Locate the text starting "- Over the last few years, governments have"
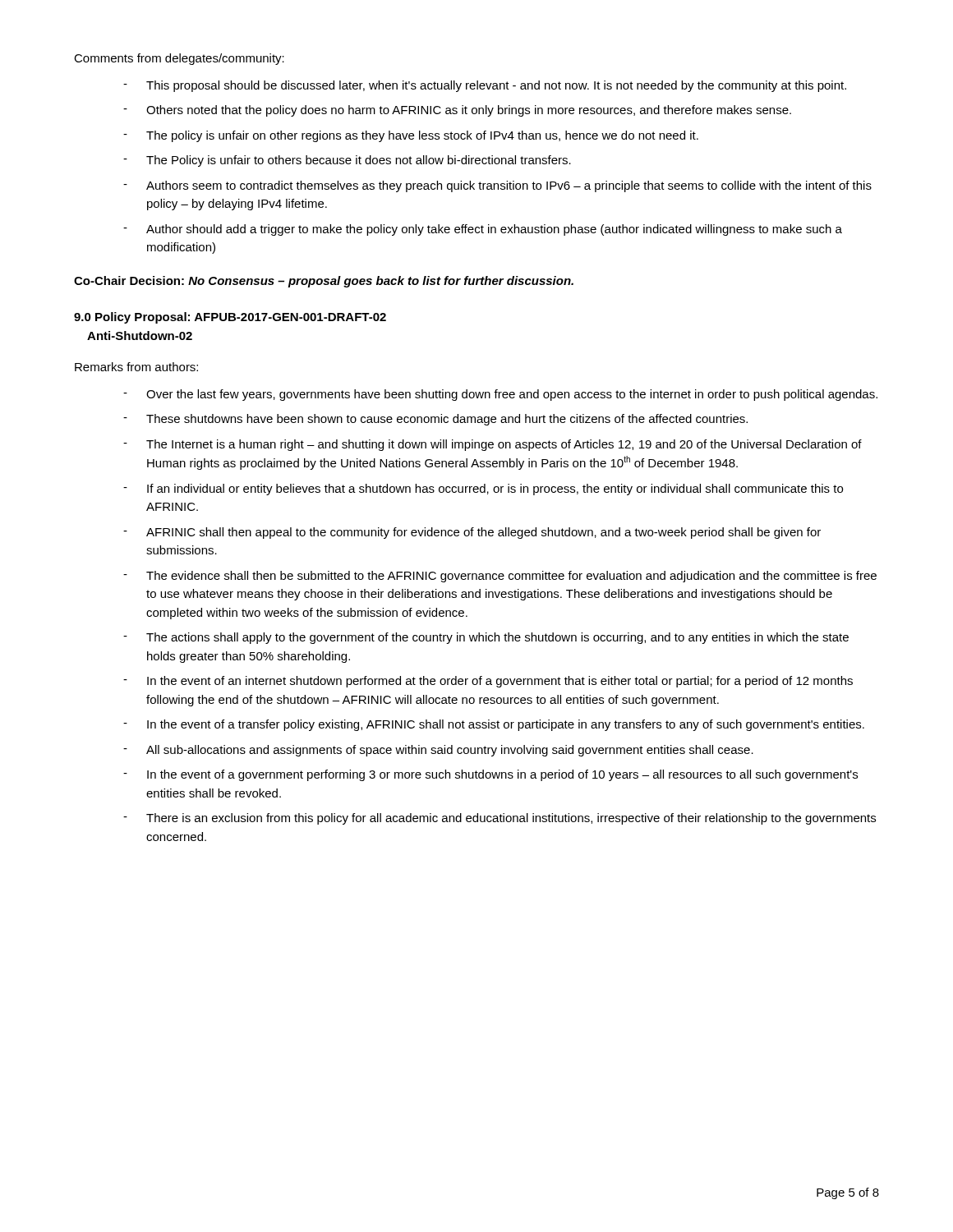 click(x=501, y=394)
